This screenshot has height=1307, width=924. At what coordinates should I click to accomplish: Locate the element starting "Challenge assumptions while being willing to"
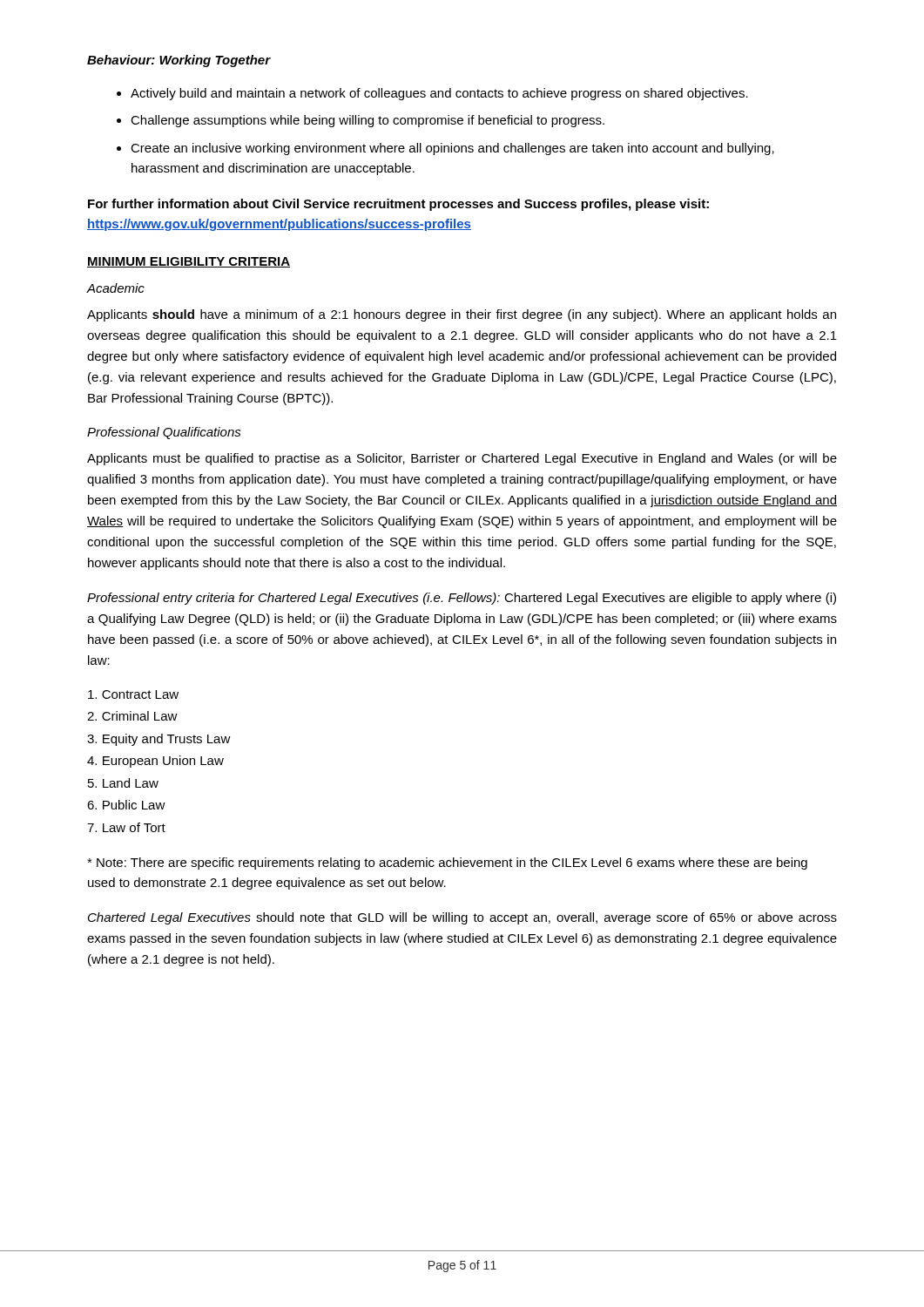(x=368, y=120)
